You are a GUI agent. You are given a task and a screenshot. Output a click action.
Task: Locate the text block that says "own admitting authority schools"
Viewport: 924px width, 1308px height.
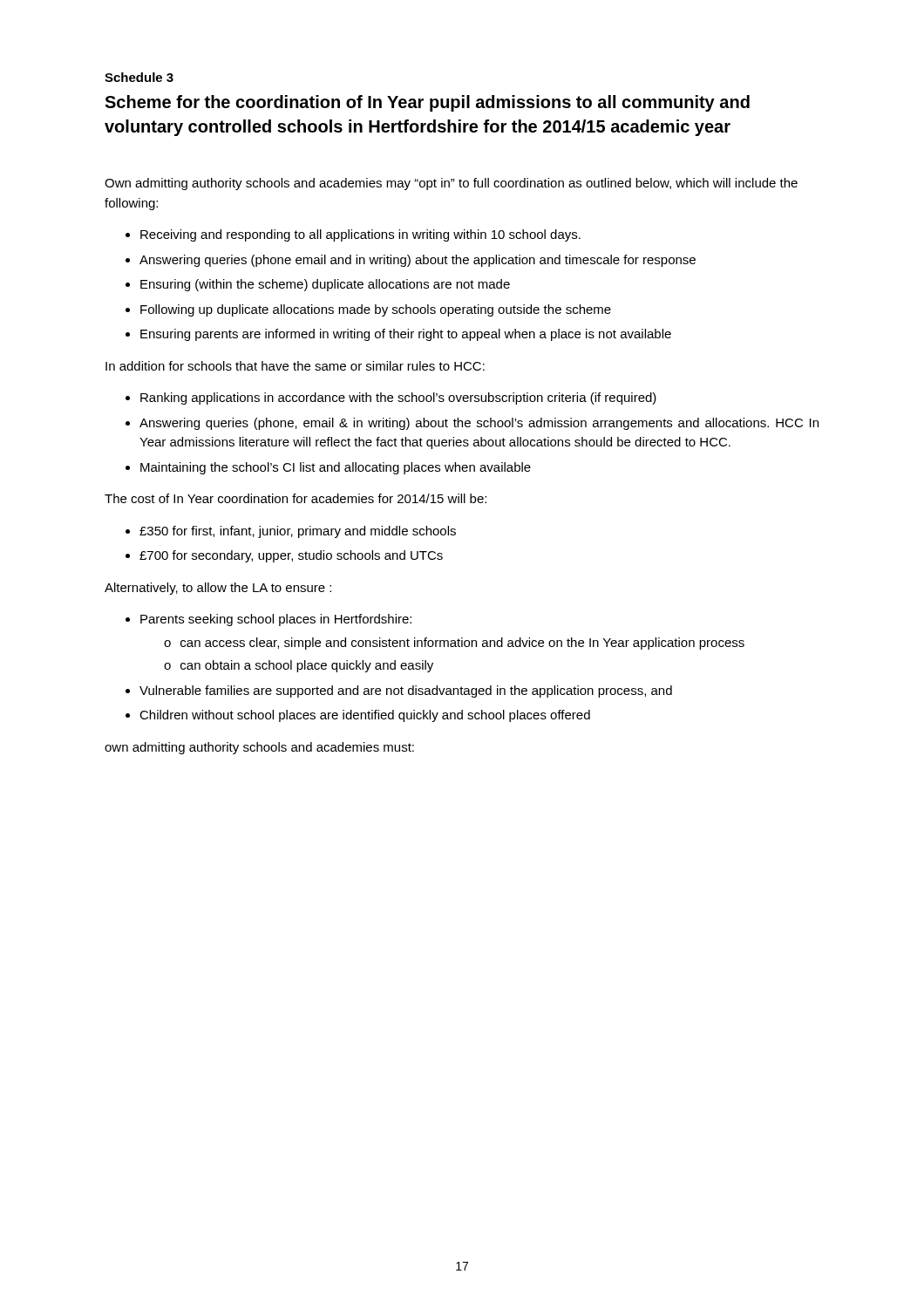click(x=260, y=746)
